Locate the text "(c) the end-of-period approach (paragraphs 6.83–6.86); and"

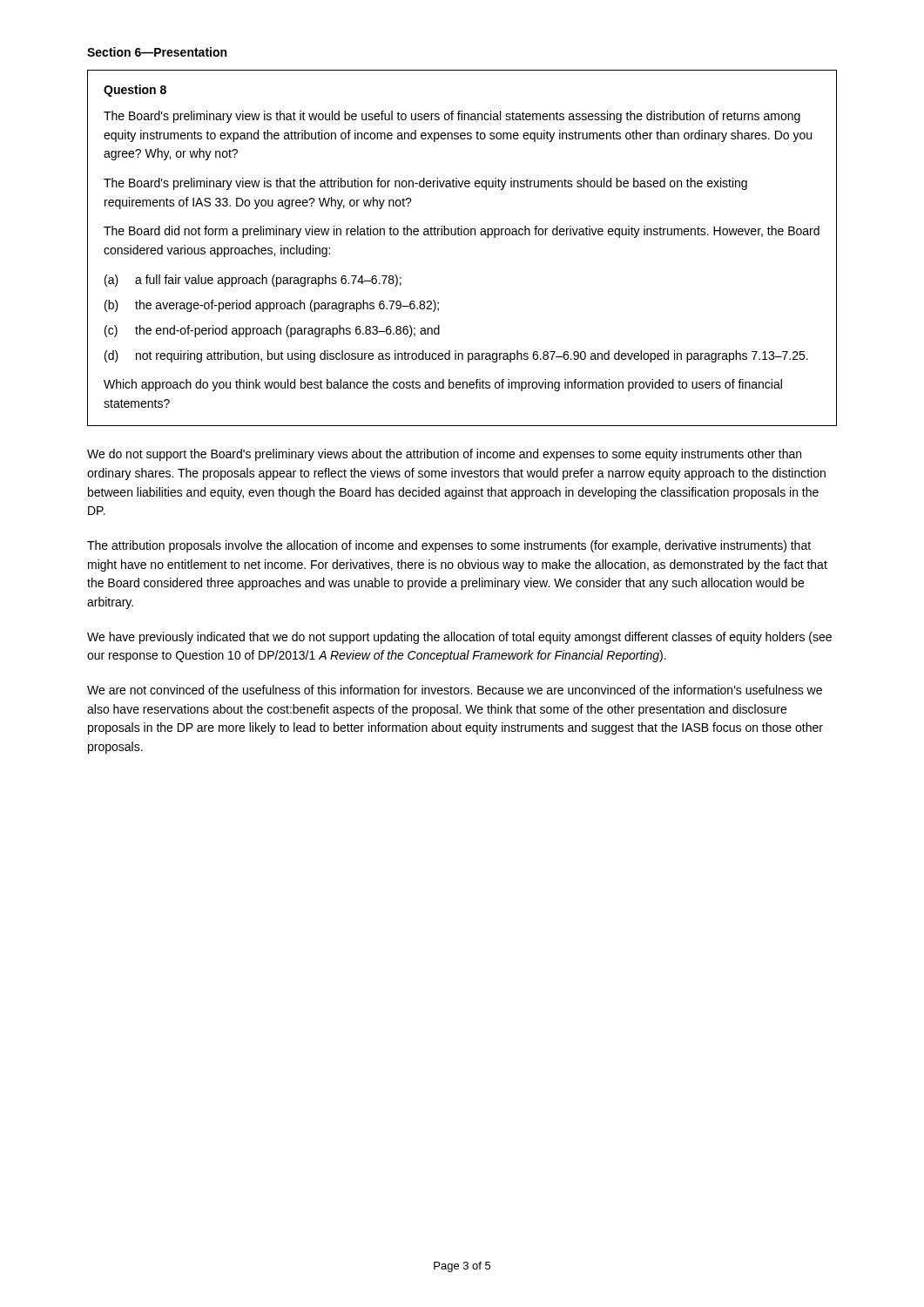[x=272, y=331]
